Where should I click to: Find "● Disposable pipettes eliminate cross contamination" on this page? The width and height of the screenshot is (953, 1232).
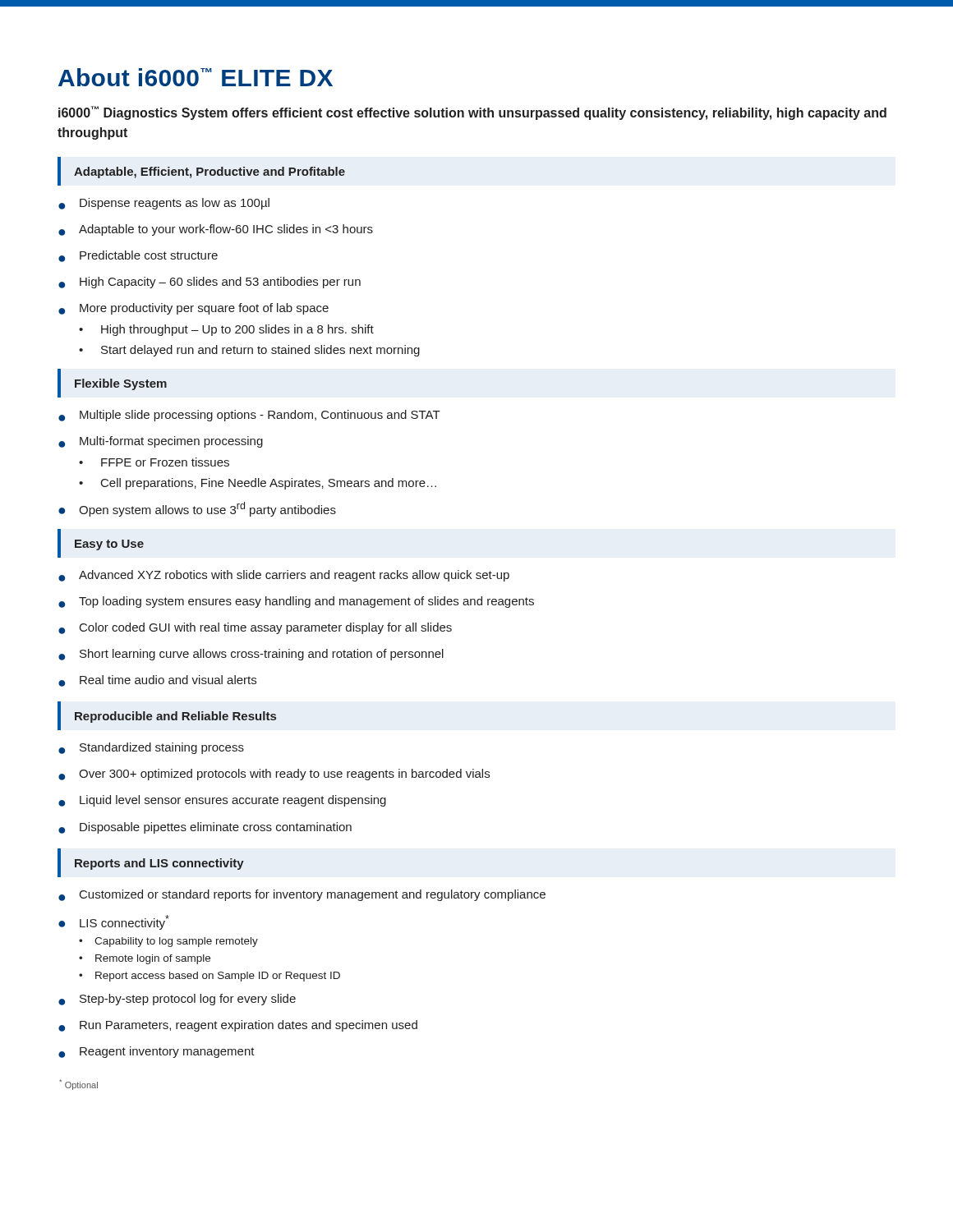click(205, 828)
